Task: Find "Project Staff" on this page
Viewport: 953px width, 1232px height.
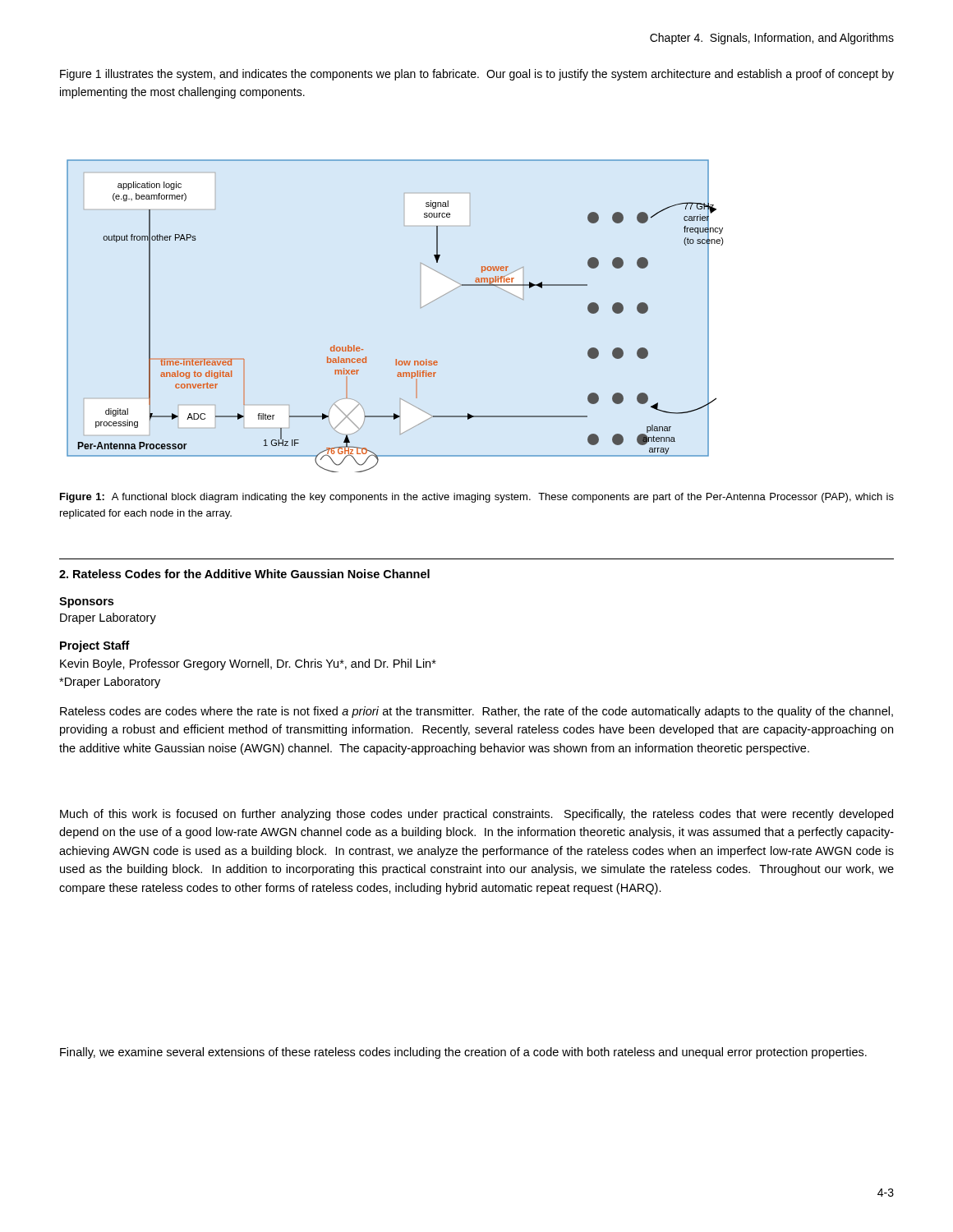Action: pos(94,646)
